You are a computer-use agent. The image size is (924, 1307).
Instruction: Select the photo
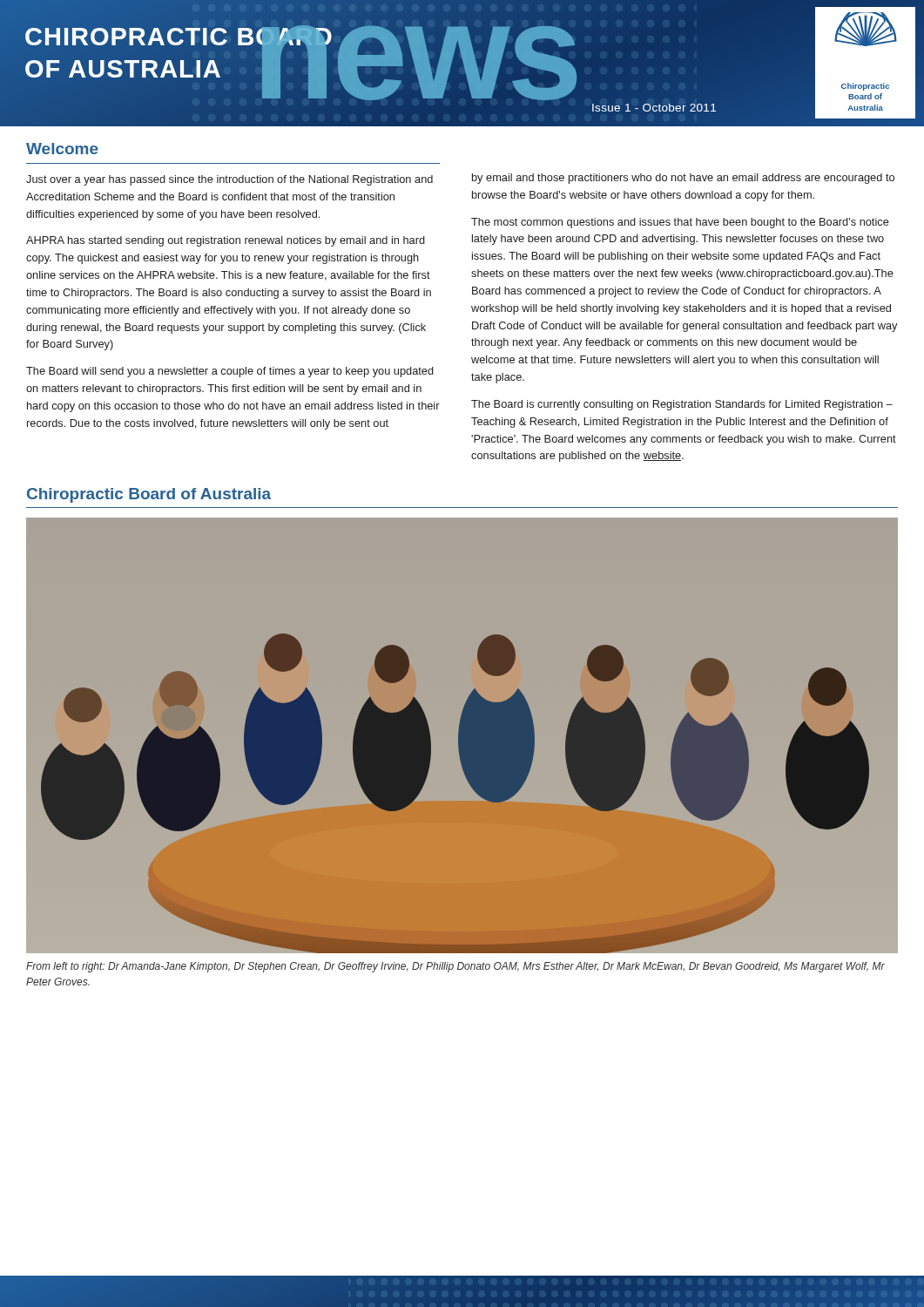[462, 735]
